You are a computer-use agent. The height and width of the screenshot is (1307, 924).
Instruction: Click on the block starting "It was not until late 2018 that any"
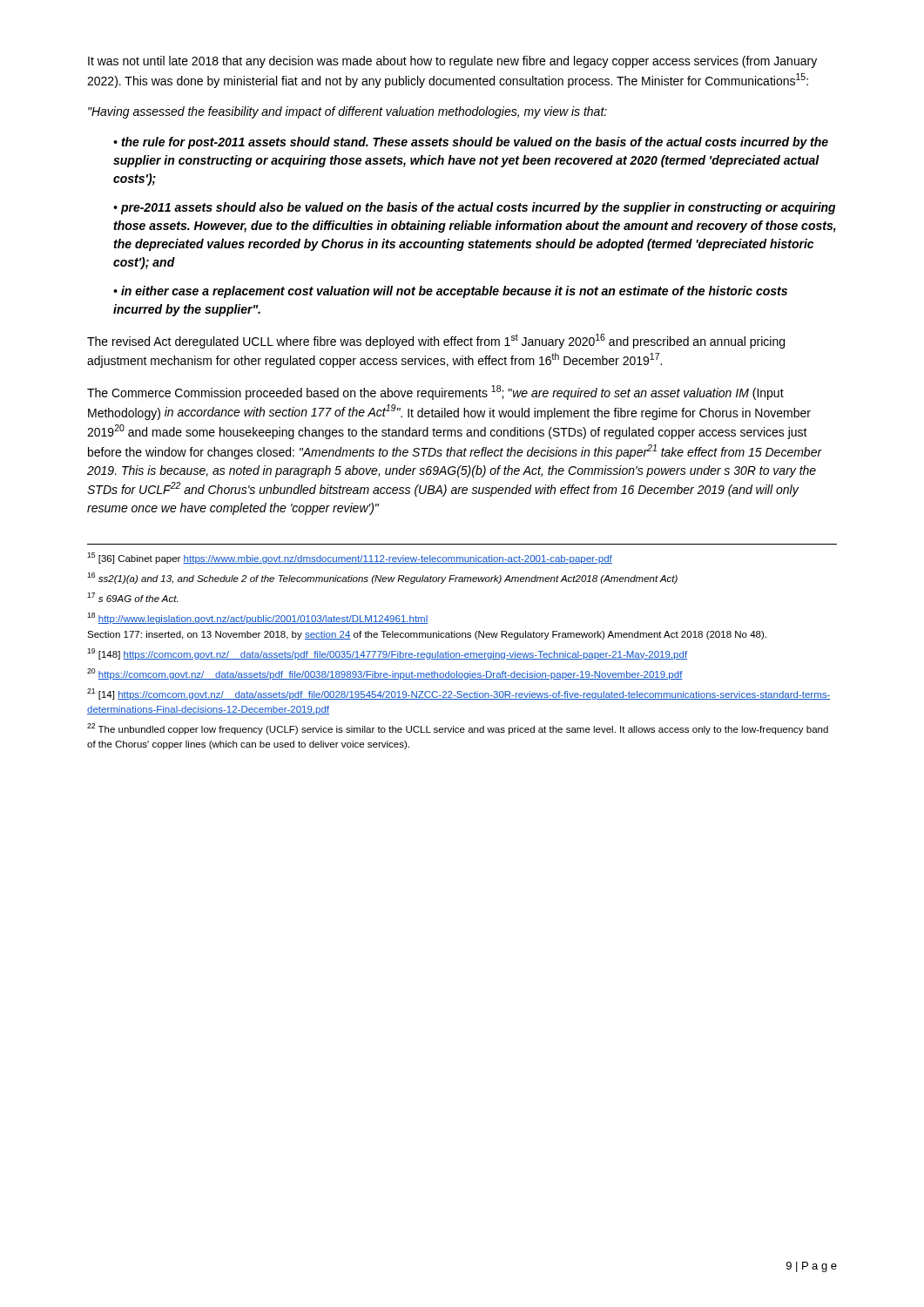pyautogui.click(x=452, y=71)
